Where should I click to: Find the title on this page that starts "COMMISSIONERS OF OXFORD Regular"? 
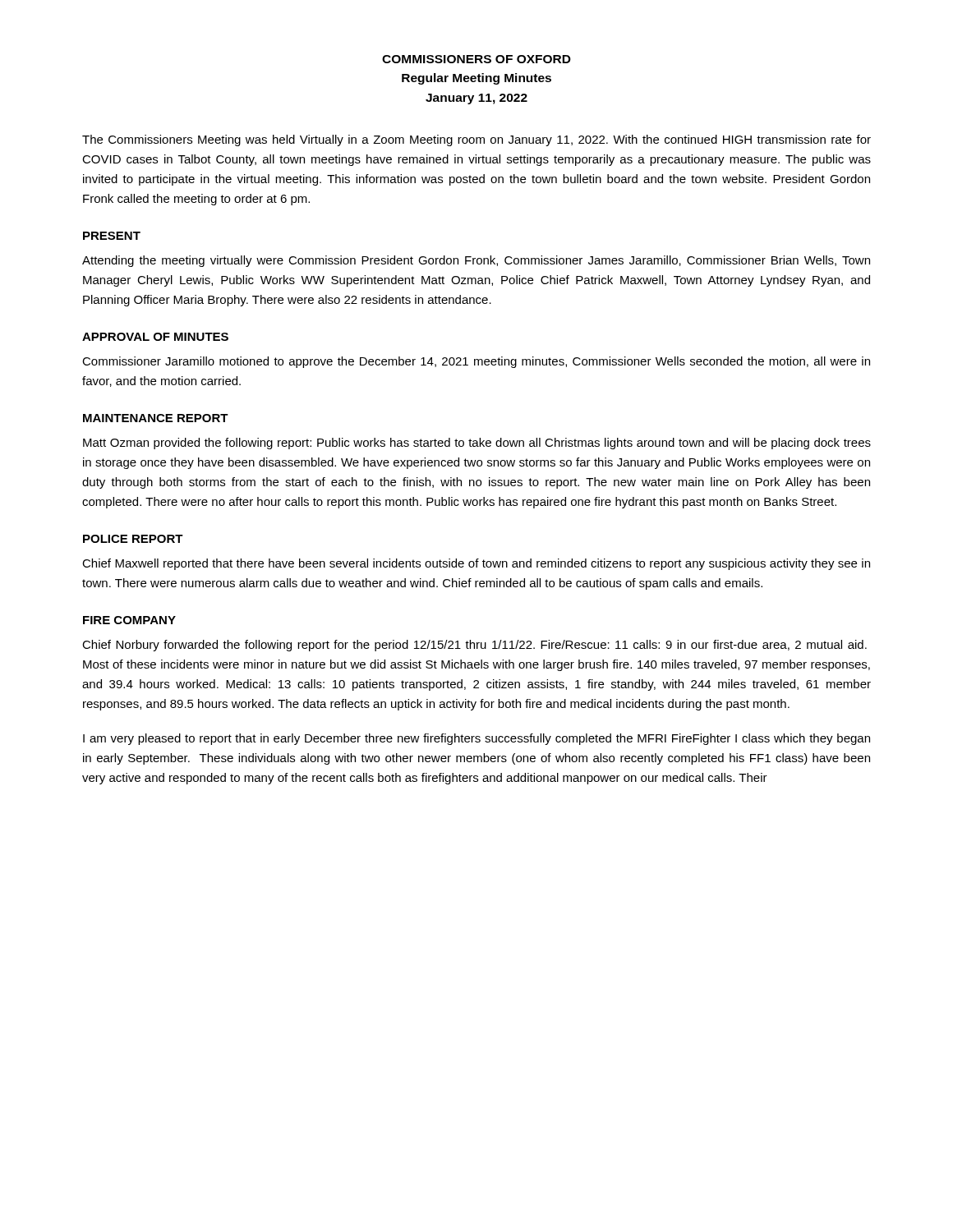tap(476, 78)
